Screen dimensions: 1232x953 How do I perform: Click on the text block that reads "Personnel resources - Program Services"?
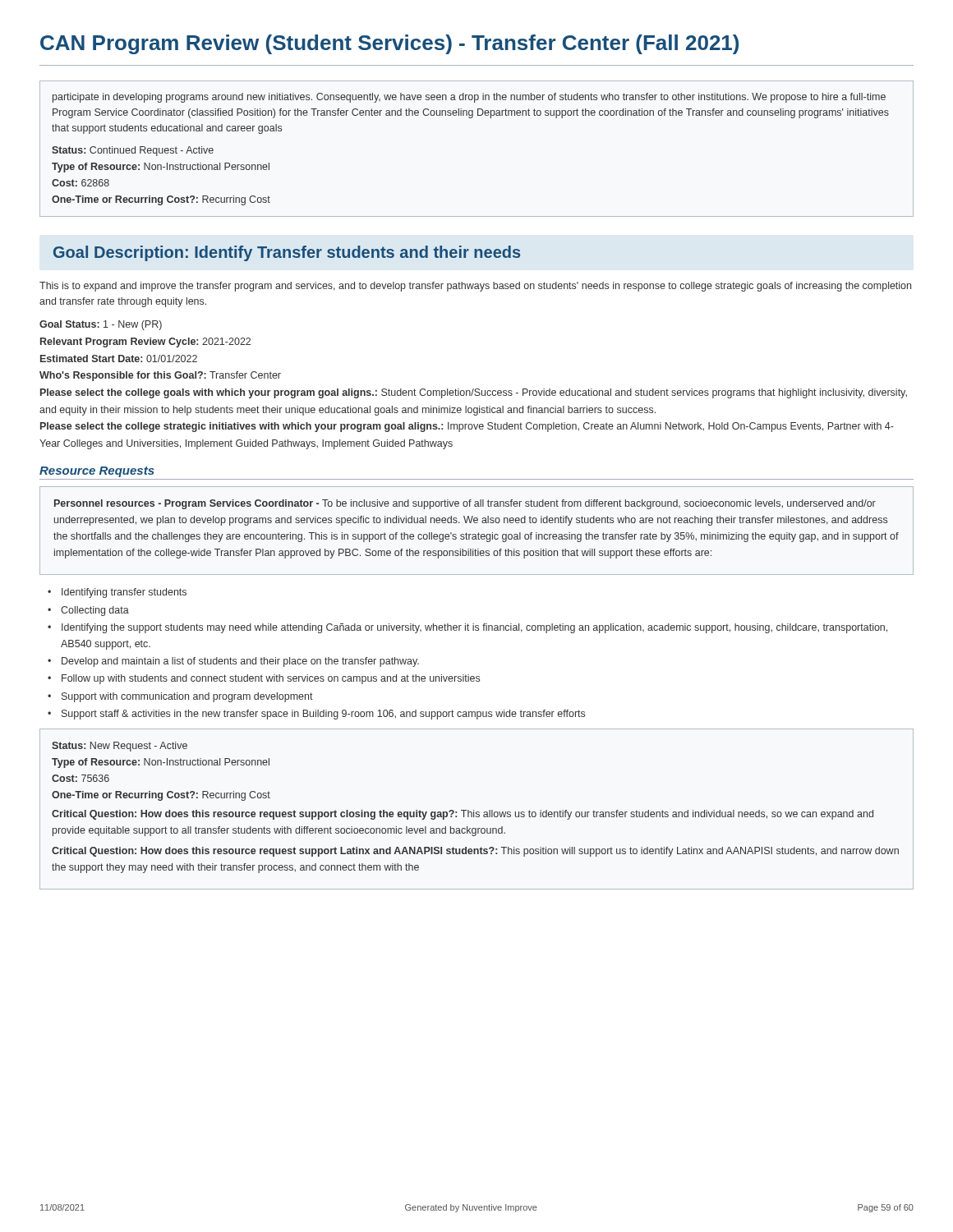476,528
